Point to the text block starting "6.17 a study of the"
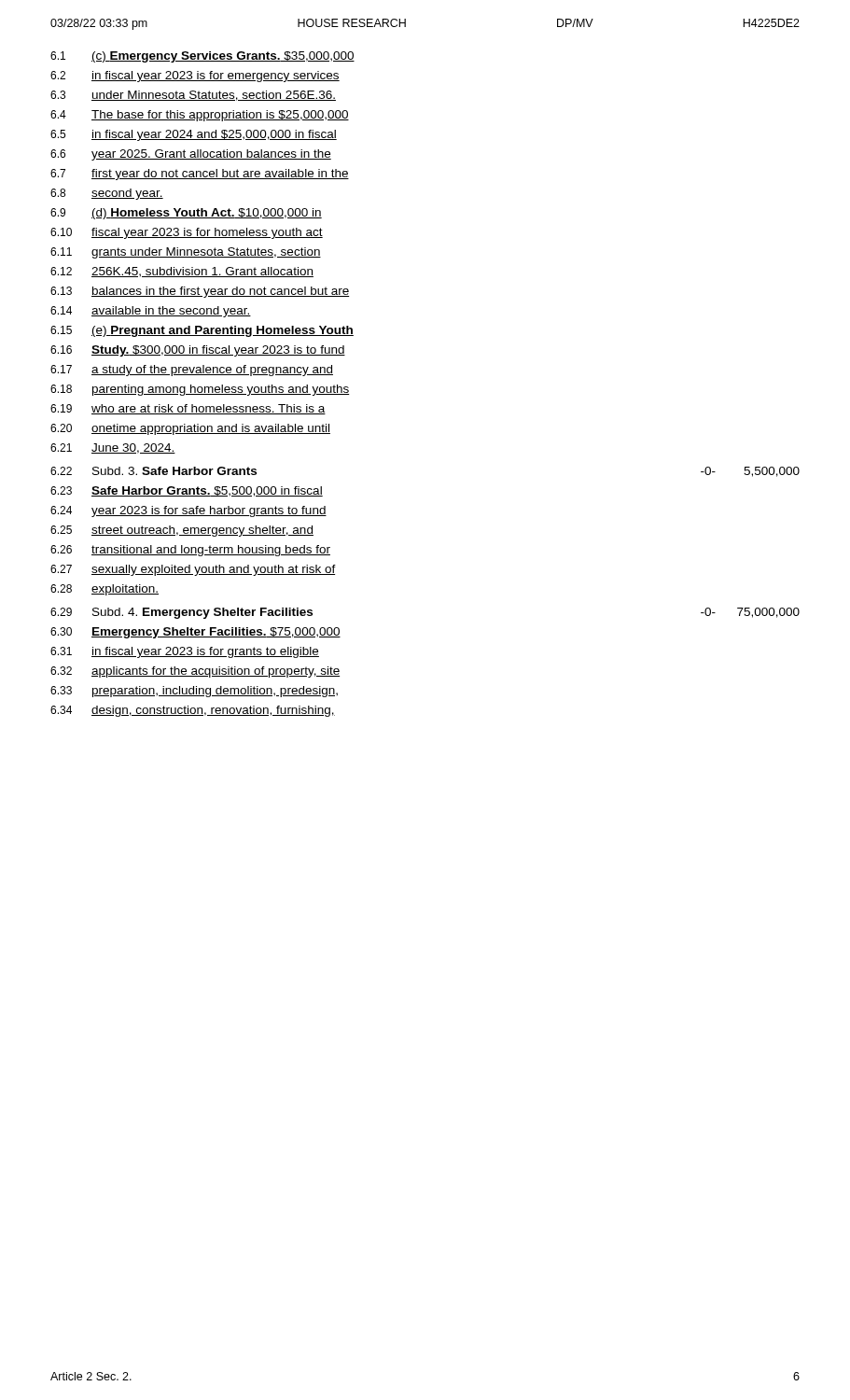Screen dimensions: 1400x850 pyautogui.click(x=192, y=371)
